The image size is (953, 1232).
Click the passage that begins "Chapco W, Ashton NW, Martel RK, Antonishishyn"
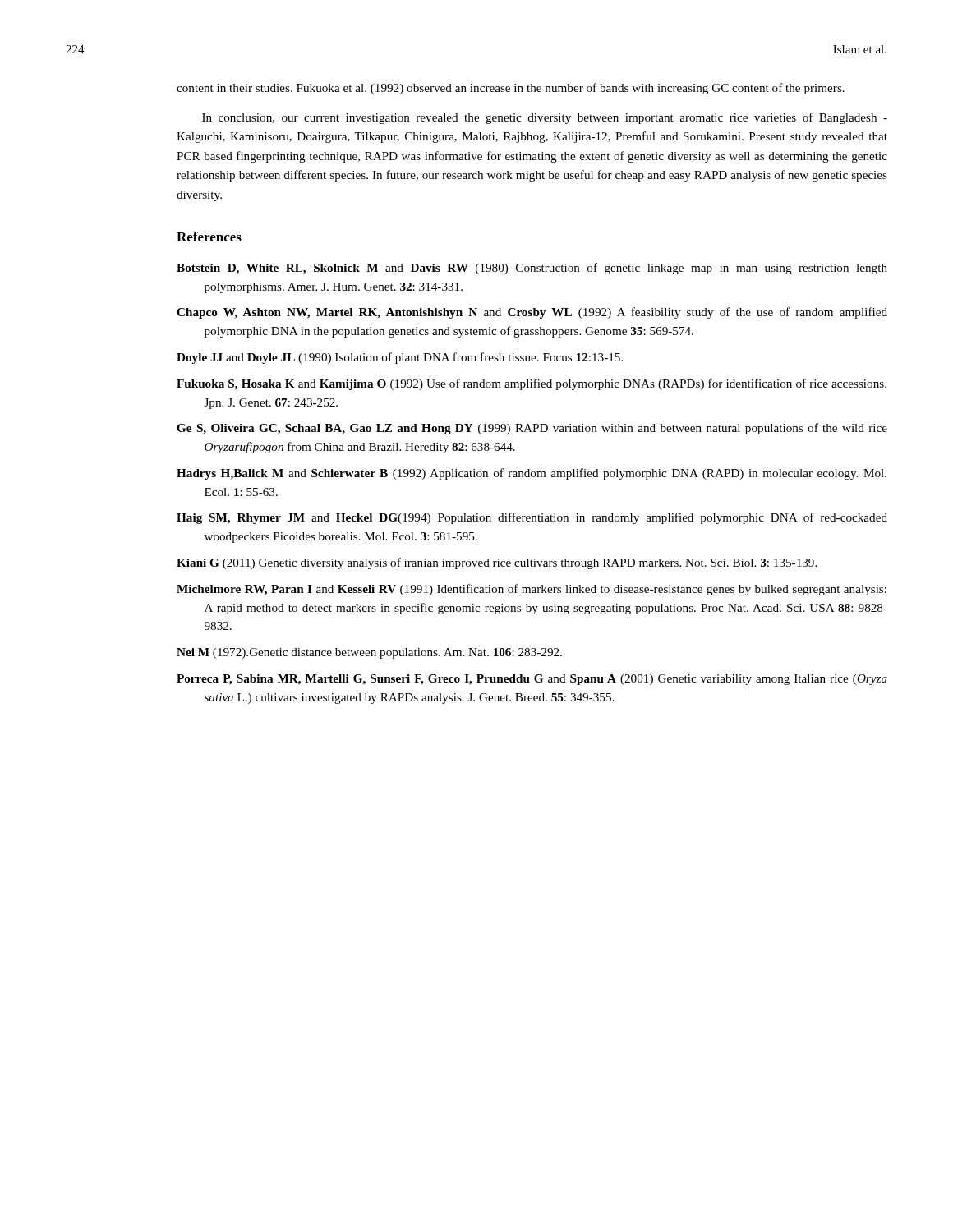click(x=532, y=321)
